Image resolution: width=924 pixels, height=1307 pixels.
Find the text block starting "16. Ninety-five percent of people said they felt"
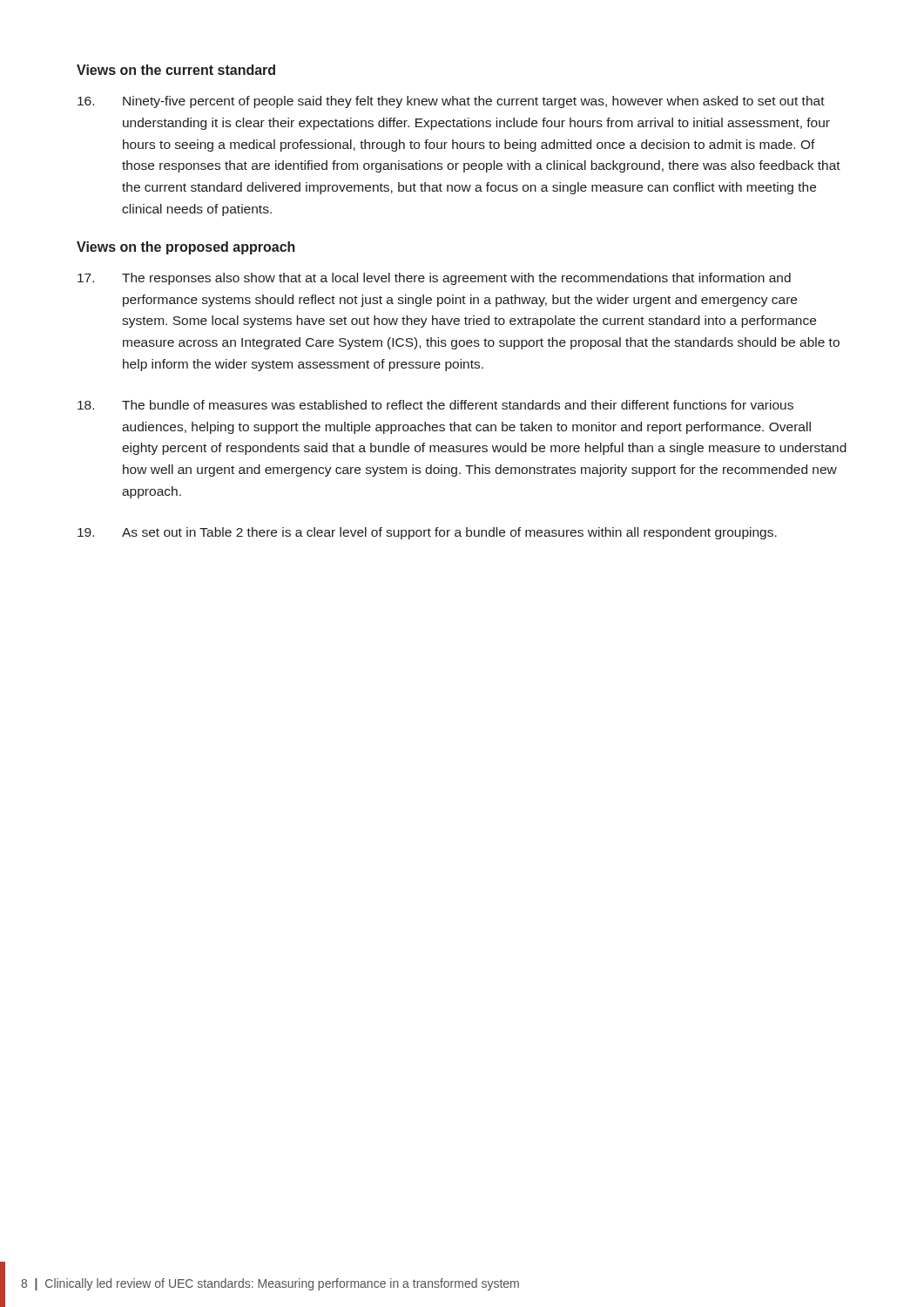click(x=462, y=155)
